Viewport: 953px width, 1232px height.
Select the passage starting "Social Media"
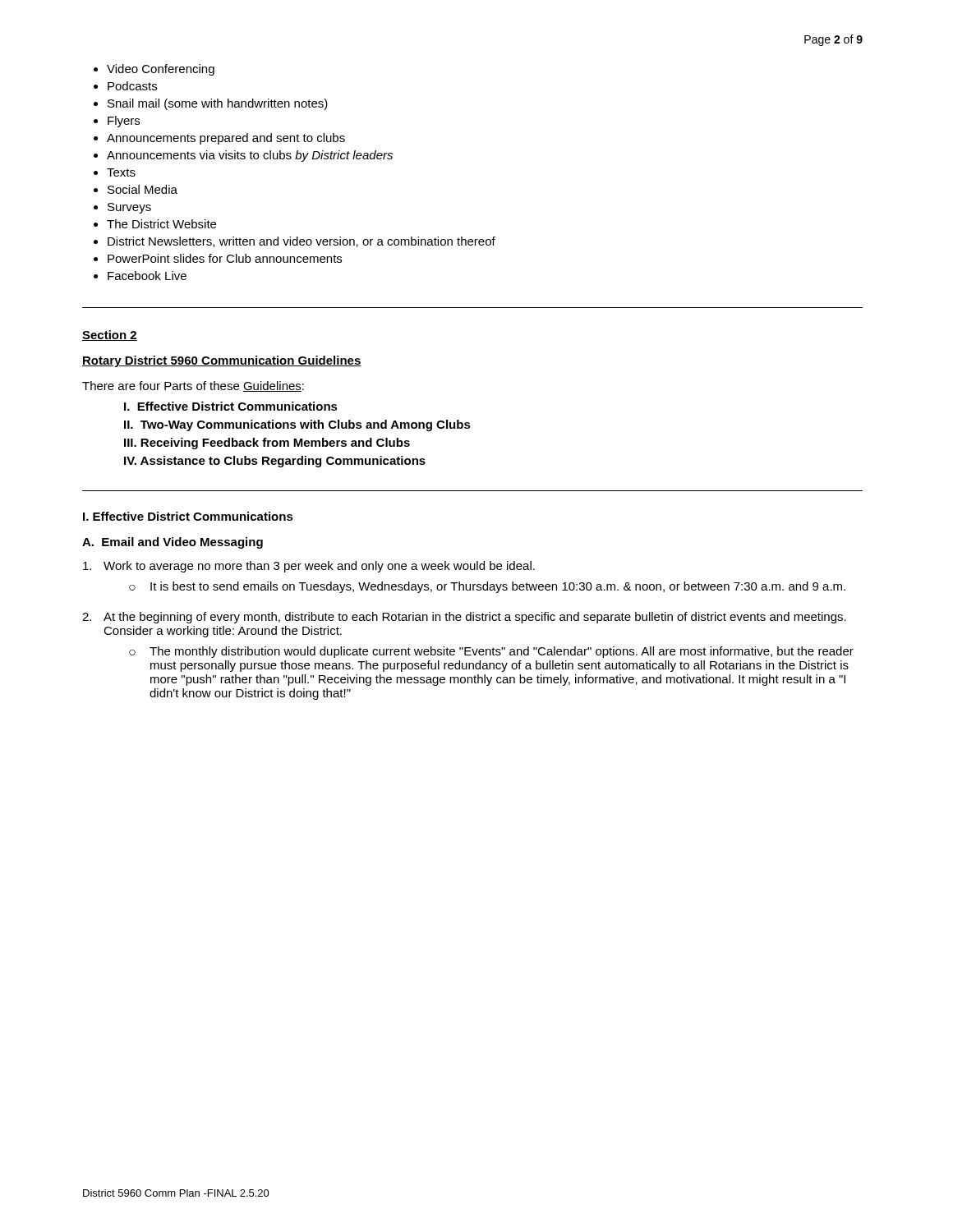click(x=142, y=189)
